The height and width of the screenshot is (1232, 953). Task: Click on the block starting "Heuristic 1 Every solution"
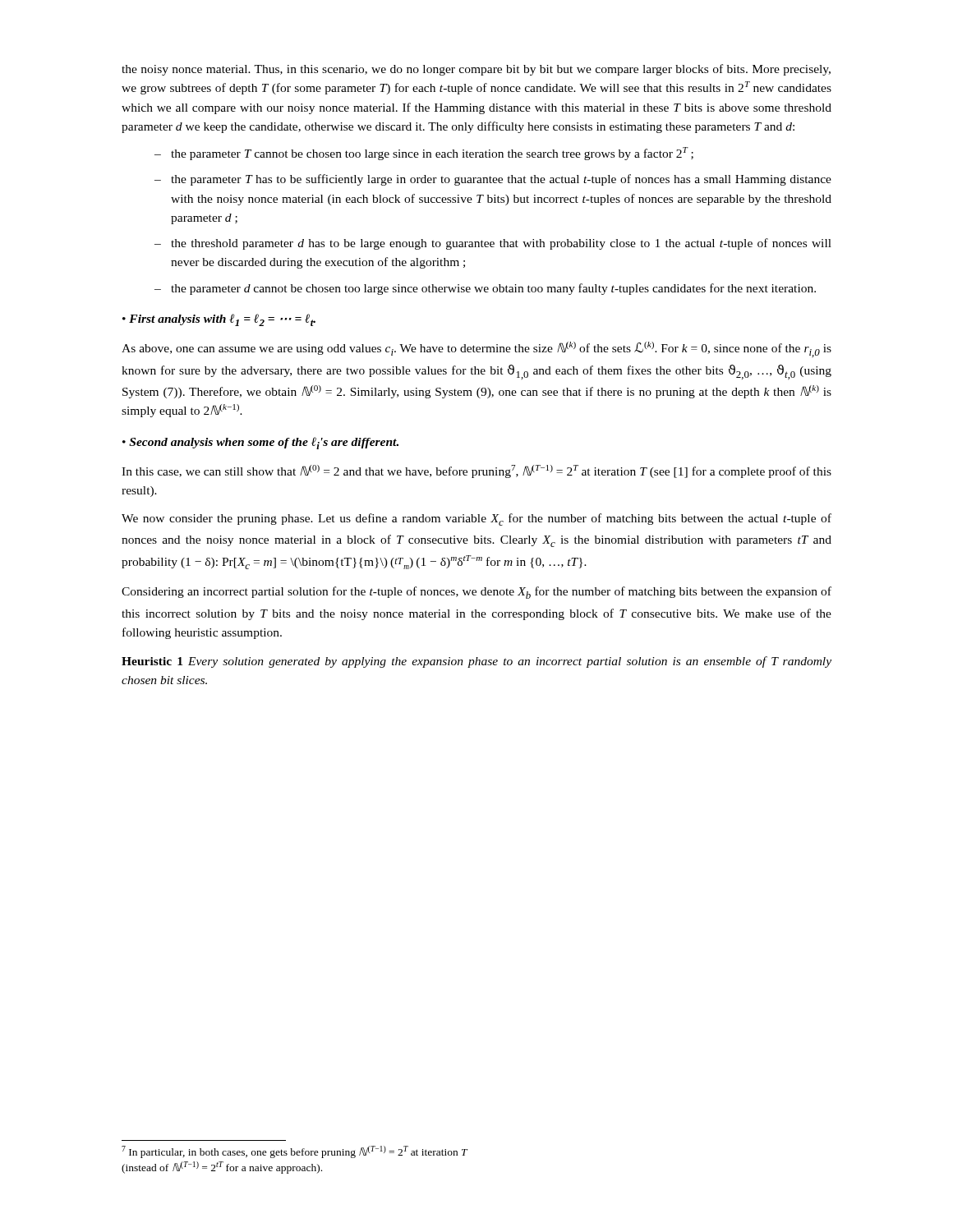(476, 670)
